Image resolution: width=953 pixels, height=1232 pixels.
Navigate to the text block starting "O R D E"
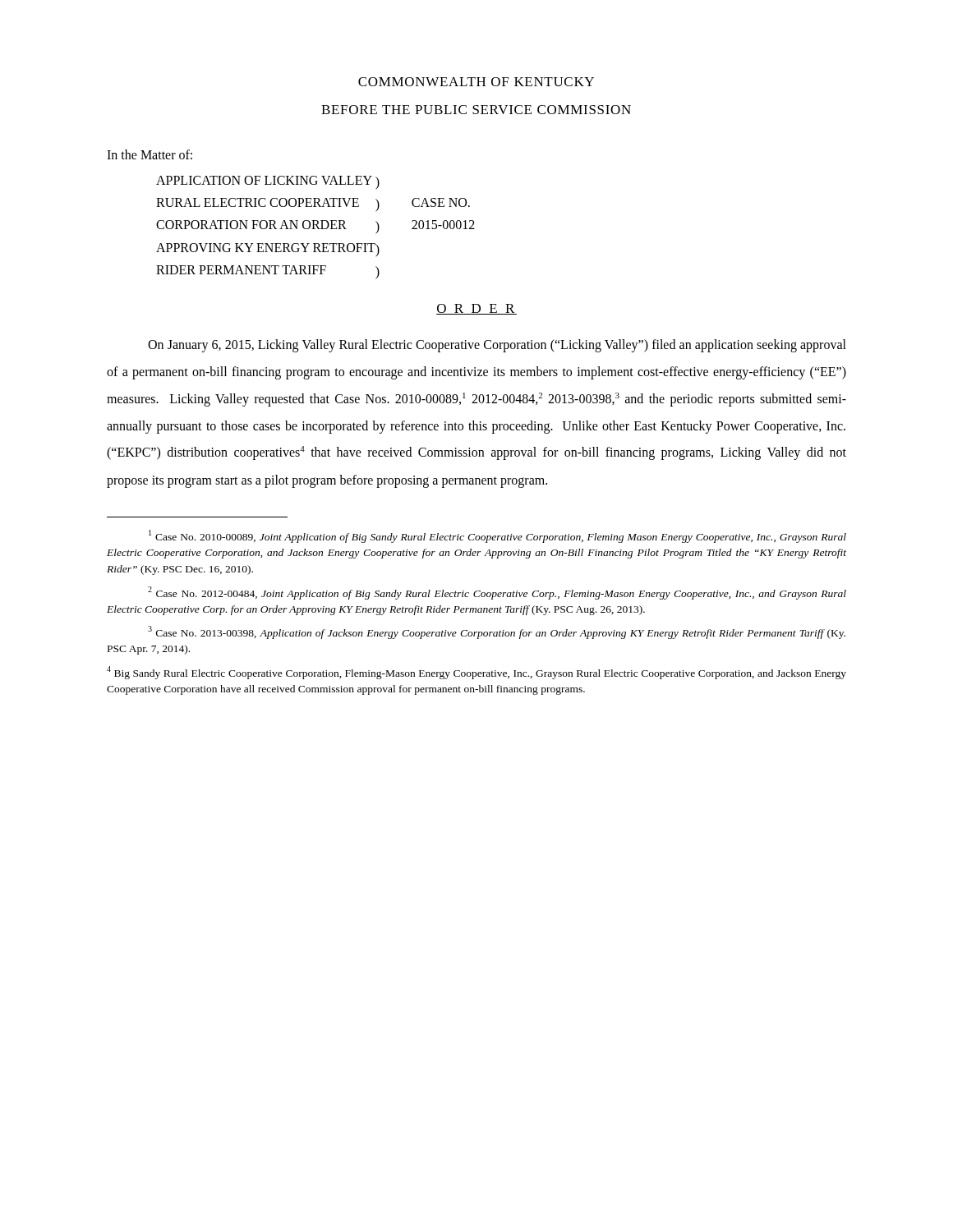(x=476, y=308)
